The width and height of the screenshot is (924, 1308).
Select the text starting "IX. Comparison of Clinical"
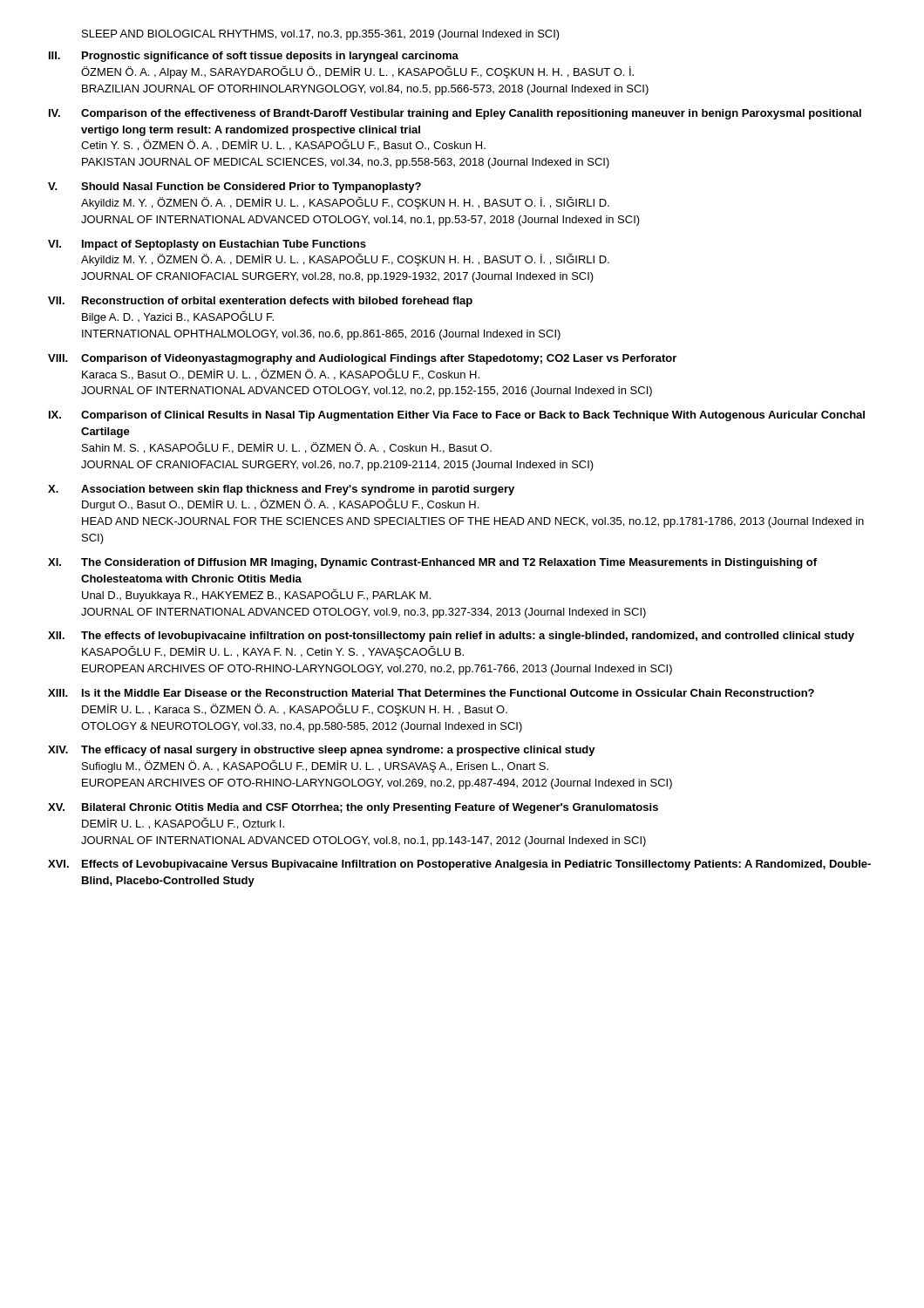[x=462, y=440]
